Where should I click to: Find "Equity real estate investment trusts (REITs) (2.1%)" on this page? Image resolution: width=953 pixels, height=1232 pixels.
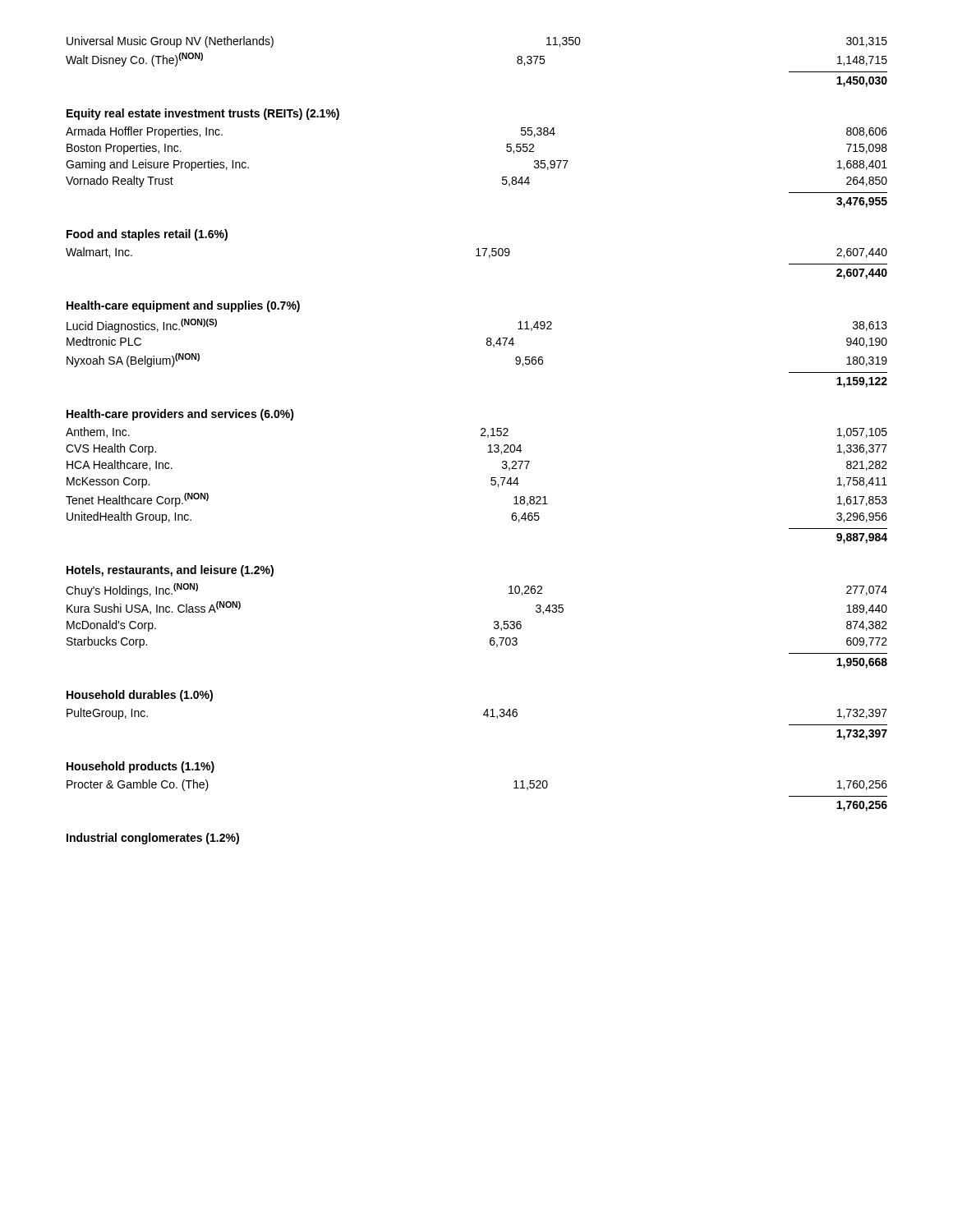pos(203,113)
